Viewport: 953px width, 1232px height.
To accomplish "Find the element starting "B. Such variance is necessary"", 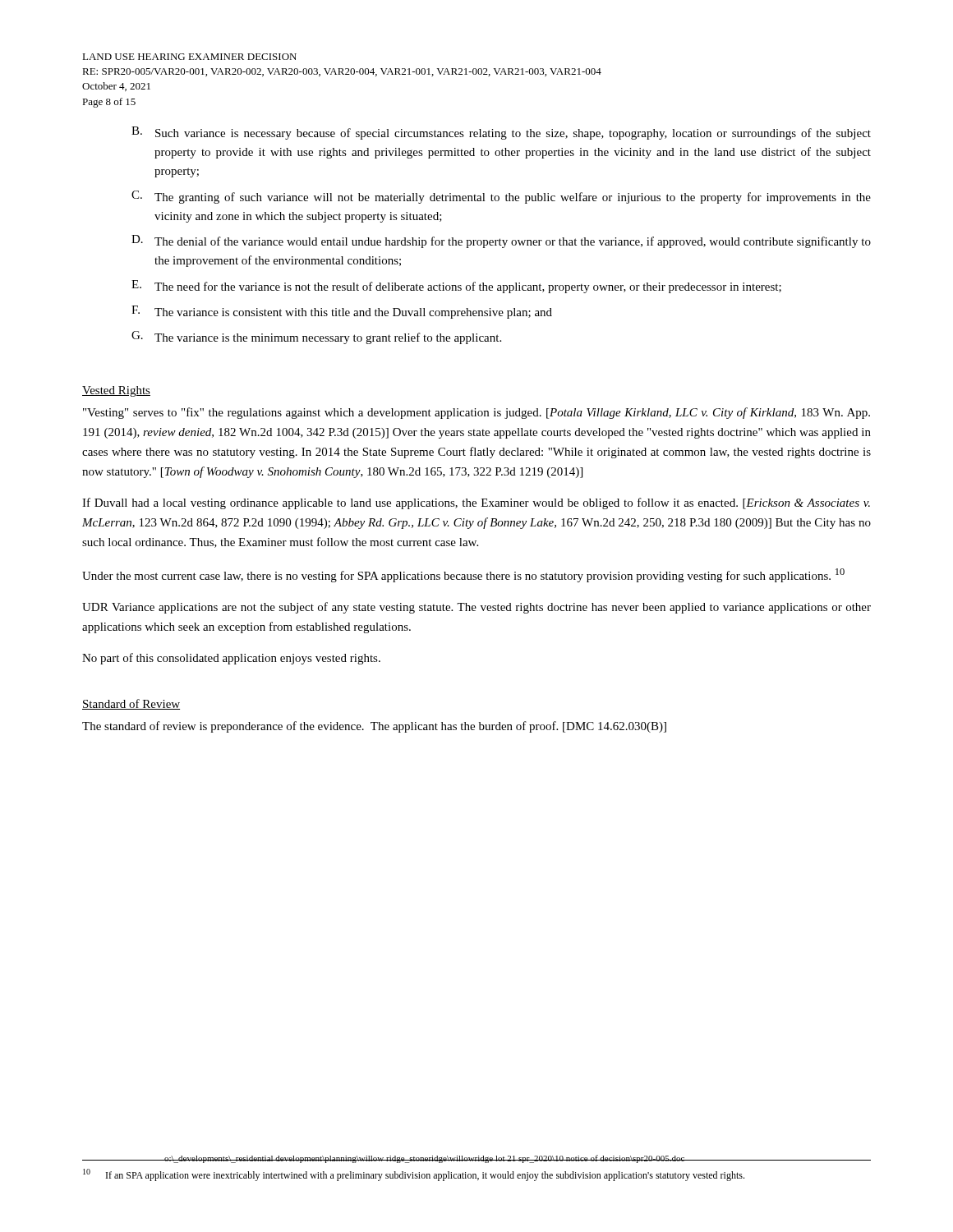I will pos(501,152).
